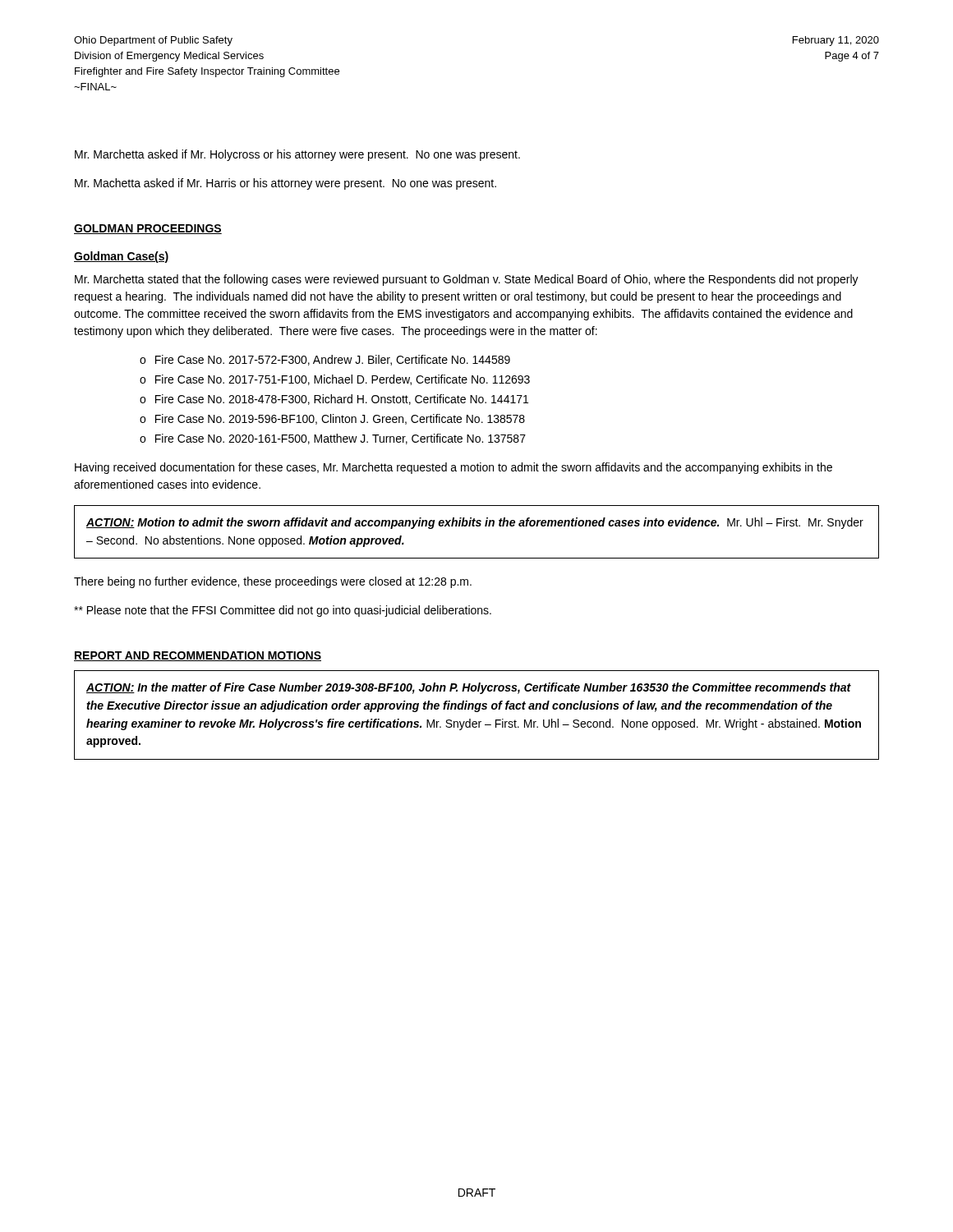This screenshot has height=1232, width=953.
Task: Locate the text starting "ACTION: Motion to admit the"
Action: pyautogui.click(x=475, y=531)
